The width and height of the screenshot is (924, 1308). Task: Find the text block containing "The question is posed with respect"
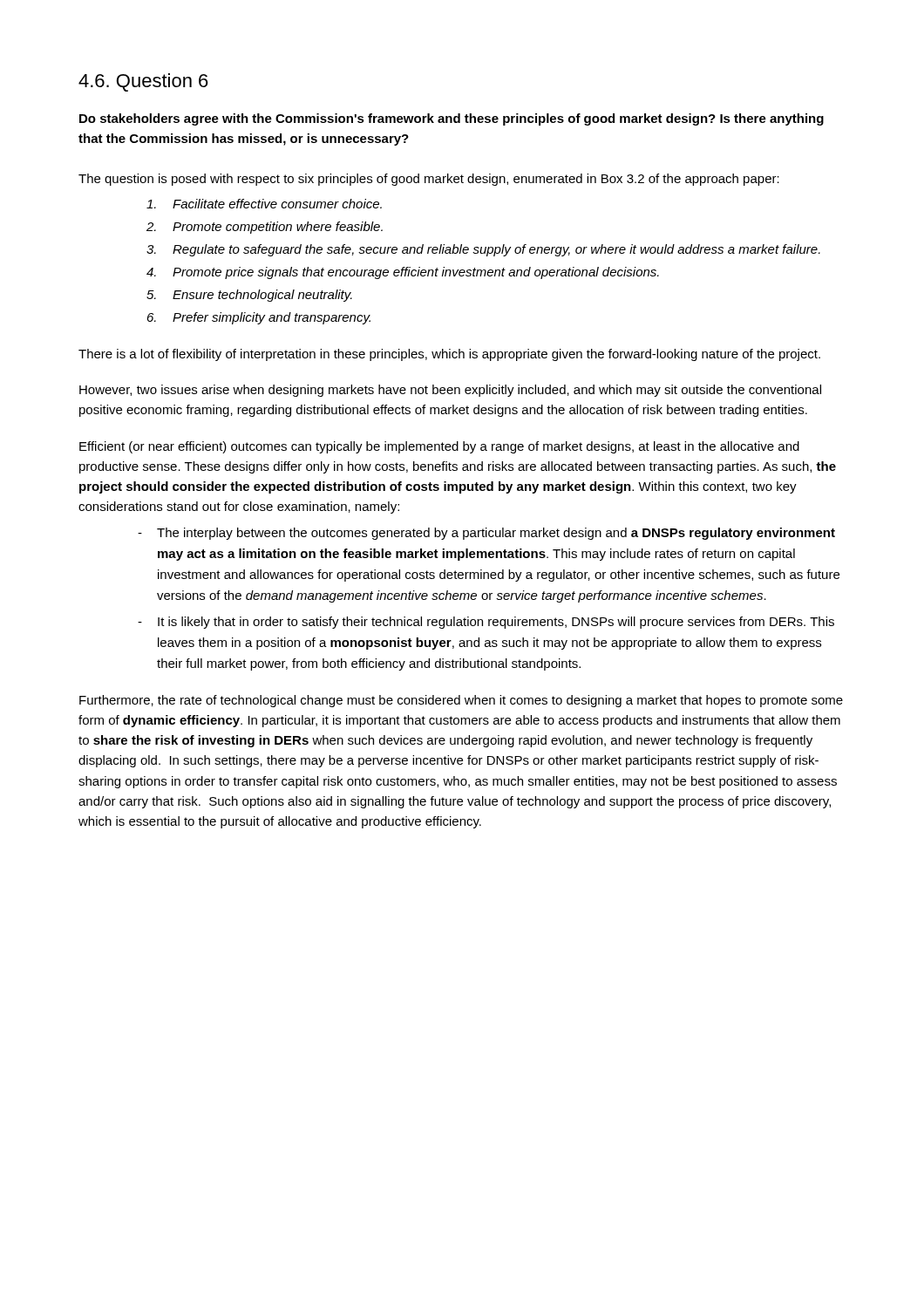tap(429, 178)
